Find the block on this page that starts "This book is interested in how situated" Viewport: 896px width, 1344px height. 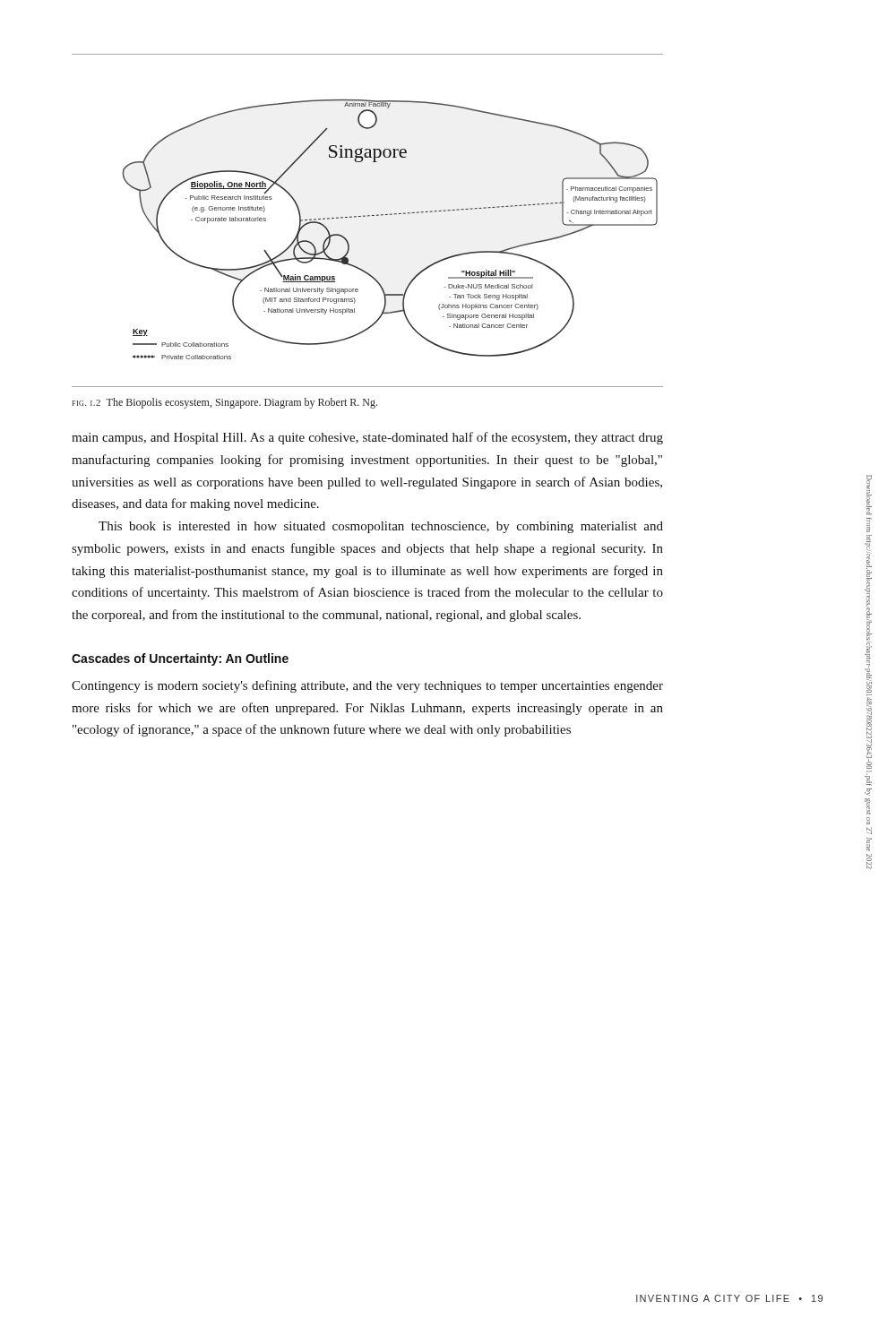(x=367, y=570)
